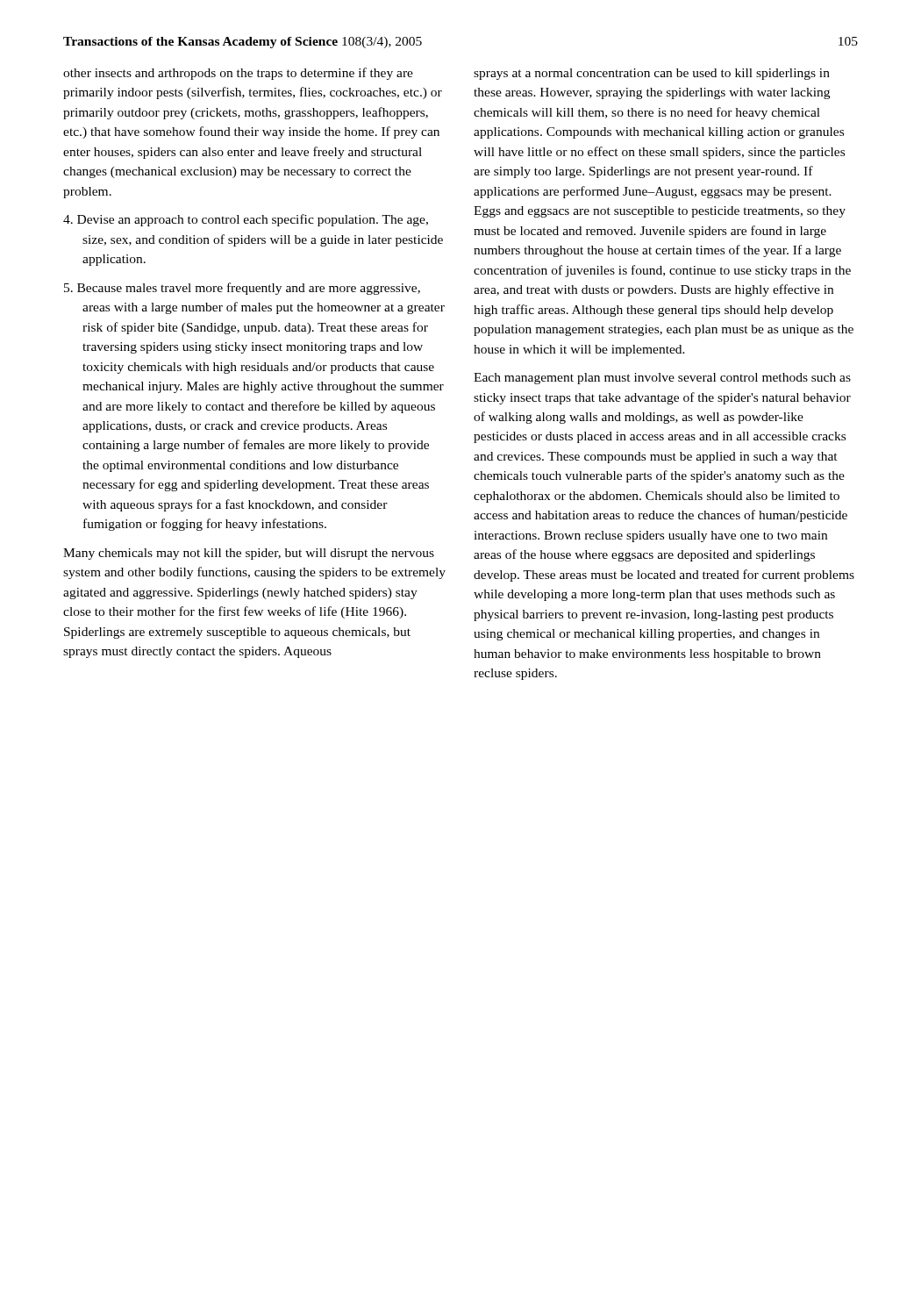Click the passage that begins "5. Because males travel more frequently and"

click(x=255, y=406)
